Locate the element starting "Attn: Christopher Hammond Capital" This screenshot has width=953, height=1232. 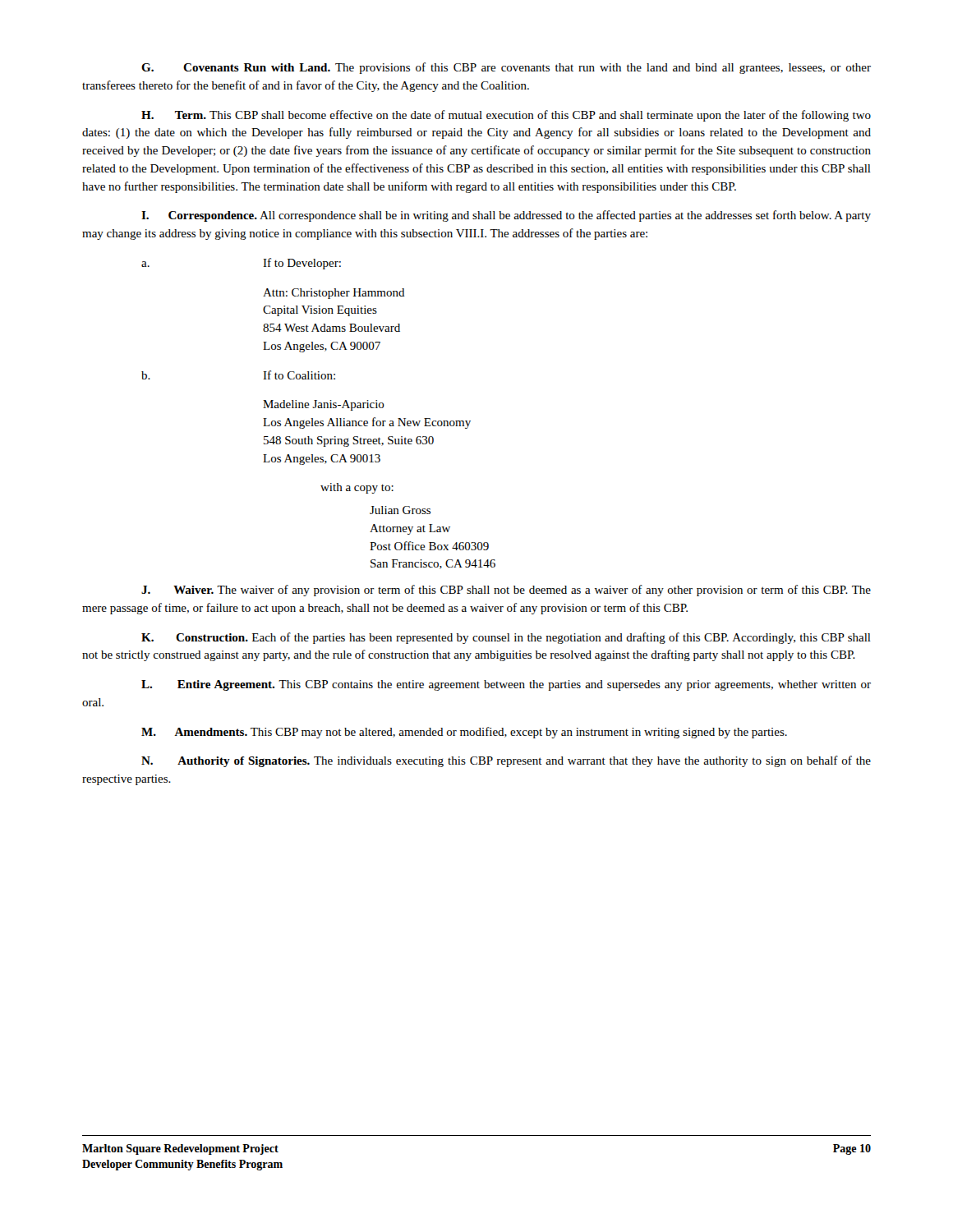[x=334, y=319]
